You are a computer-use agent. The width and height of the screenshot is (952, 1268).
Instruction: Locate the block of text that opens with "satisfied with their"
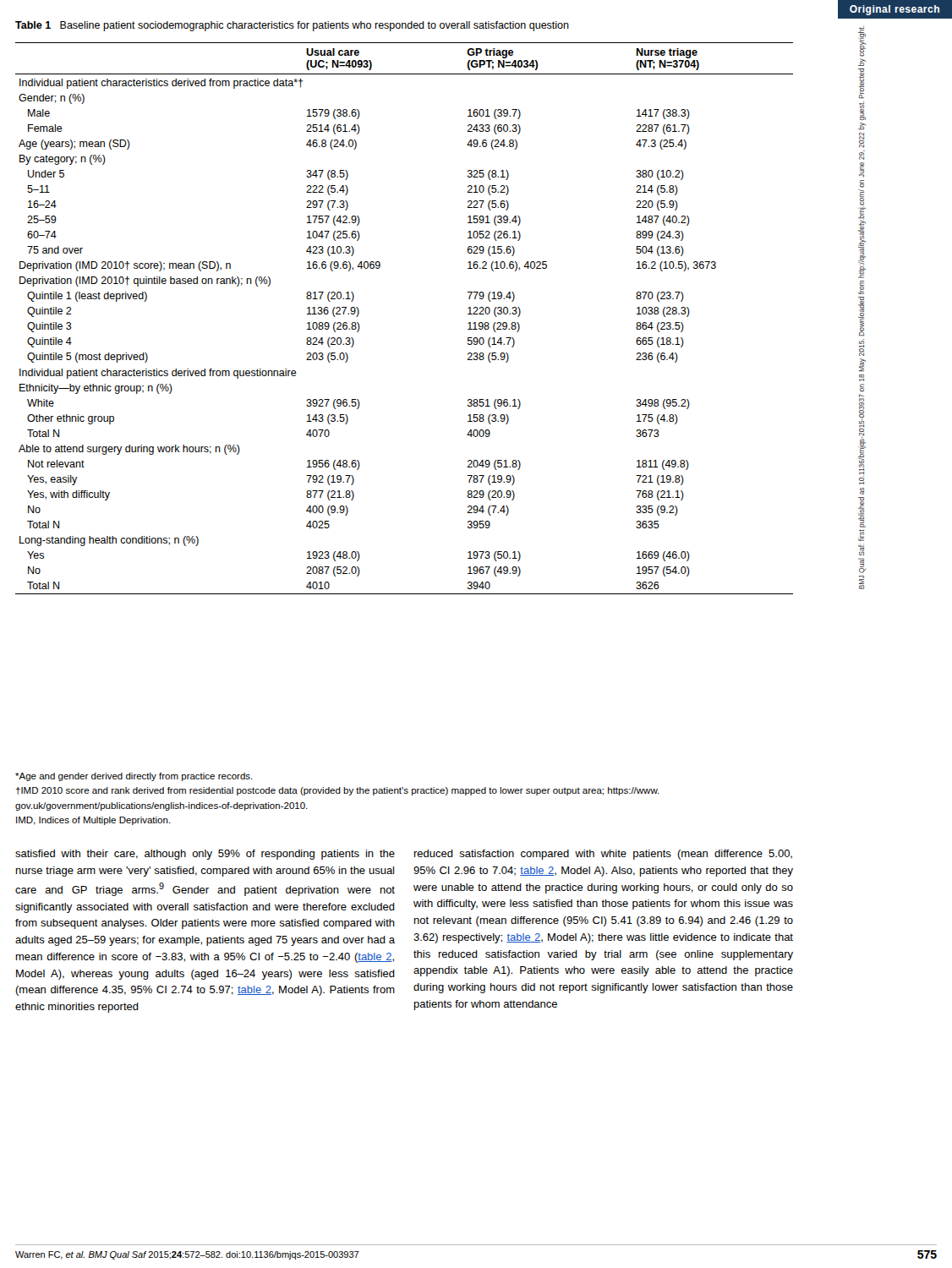click(x=205, y=930)
